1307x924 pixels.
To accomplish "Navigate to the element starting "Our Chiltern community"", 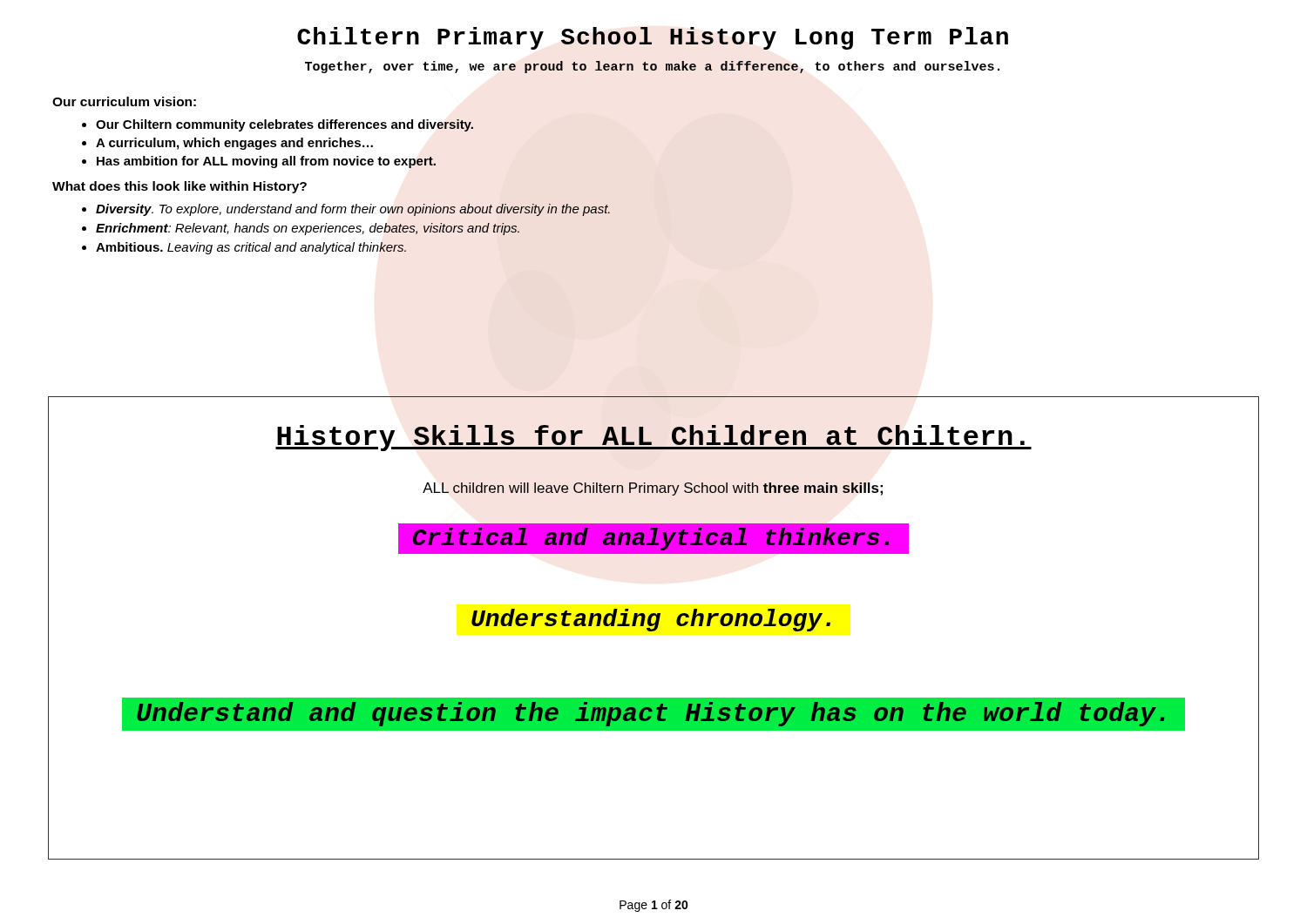I will (285, 124).
